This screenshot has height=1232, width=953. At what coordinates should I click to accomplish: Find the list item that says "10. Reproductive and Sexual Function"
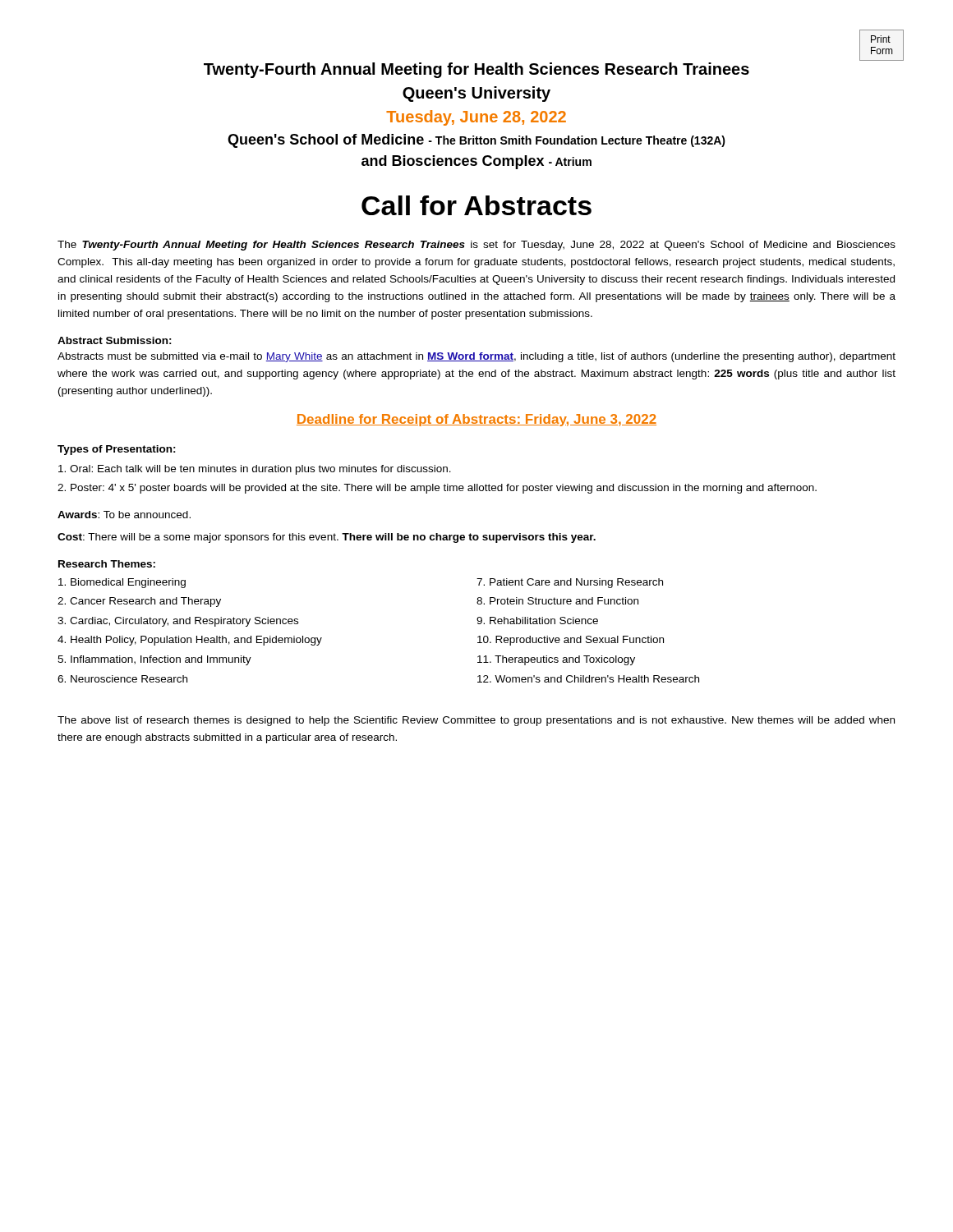[x=571, y=640]
